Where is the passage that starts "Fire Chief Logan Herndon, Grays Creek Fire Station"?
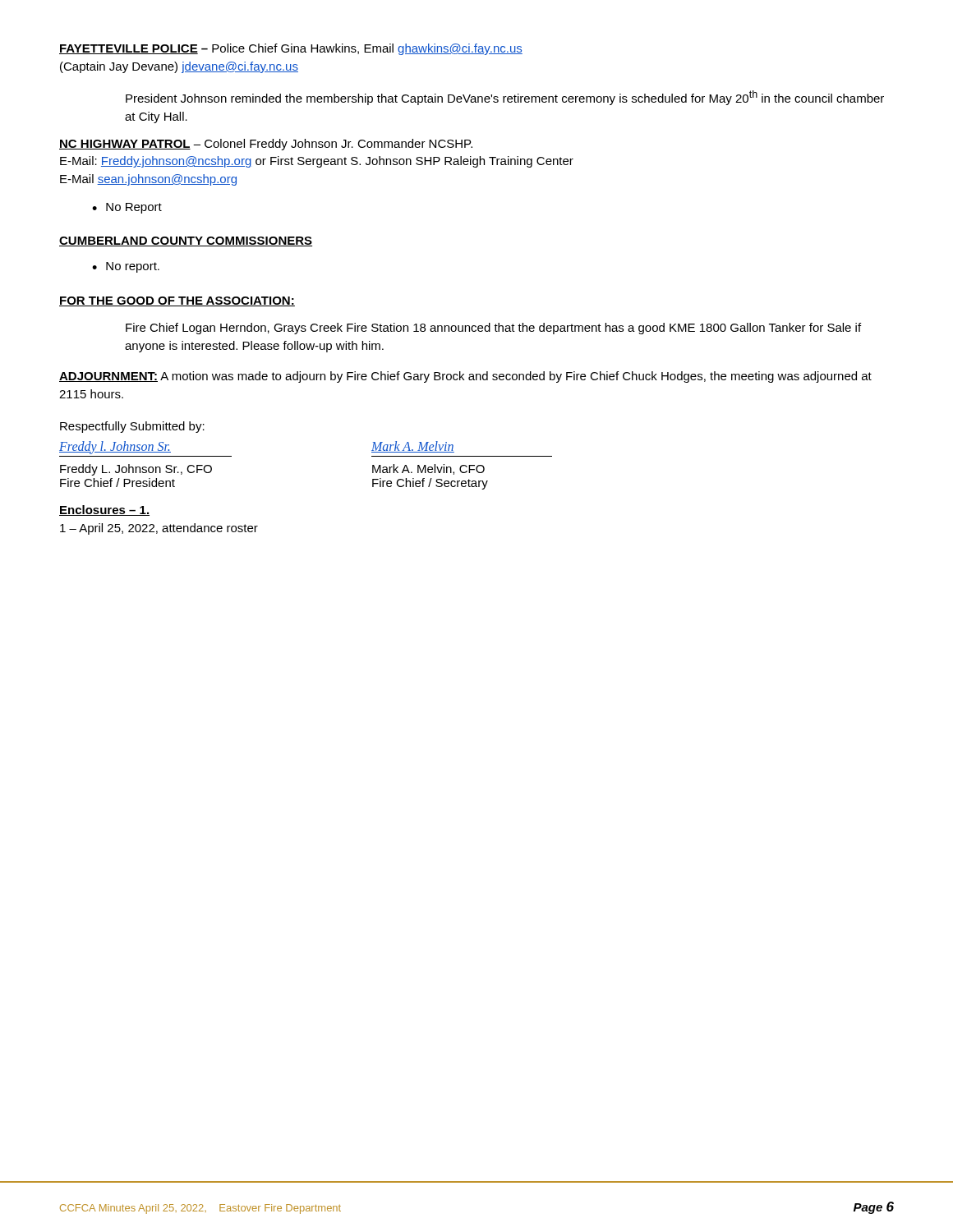 [493, 336]
